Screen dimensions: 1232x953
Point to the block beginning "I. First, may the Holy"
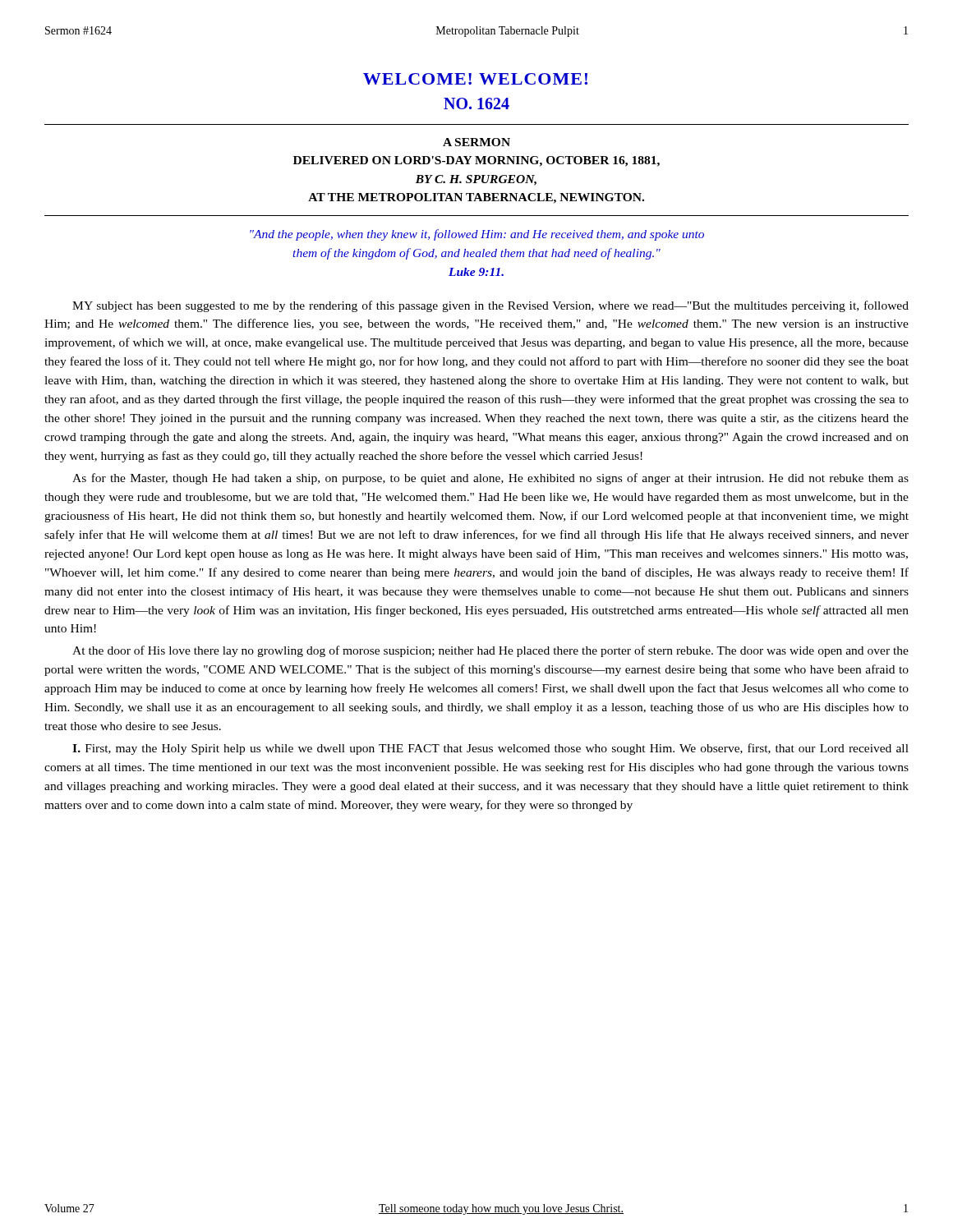tap(476, 776)
